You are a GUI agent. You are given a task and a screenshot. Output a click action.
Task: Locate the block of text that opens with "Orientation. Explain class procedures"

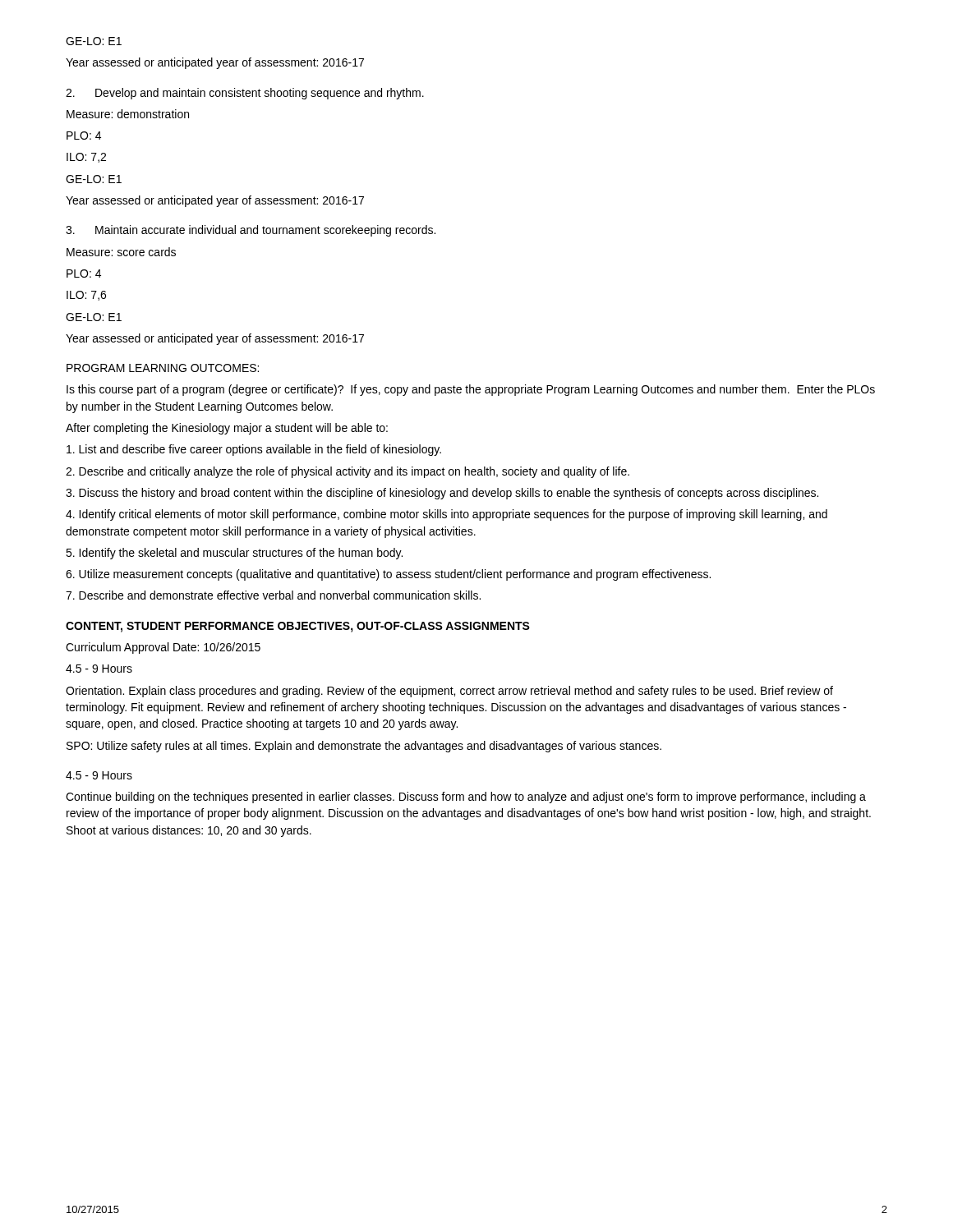(x=456, y=707)
